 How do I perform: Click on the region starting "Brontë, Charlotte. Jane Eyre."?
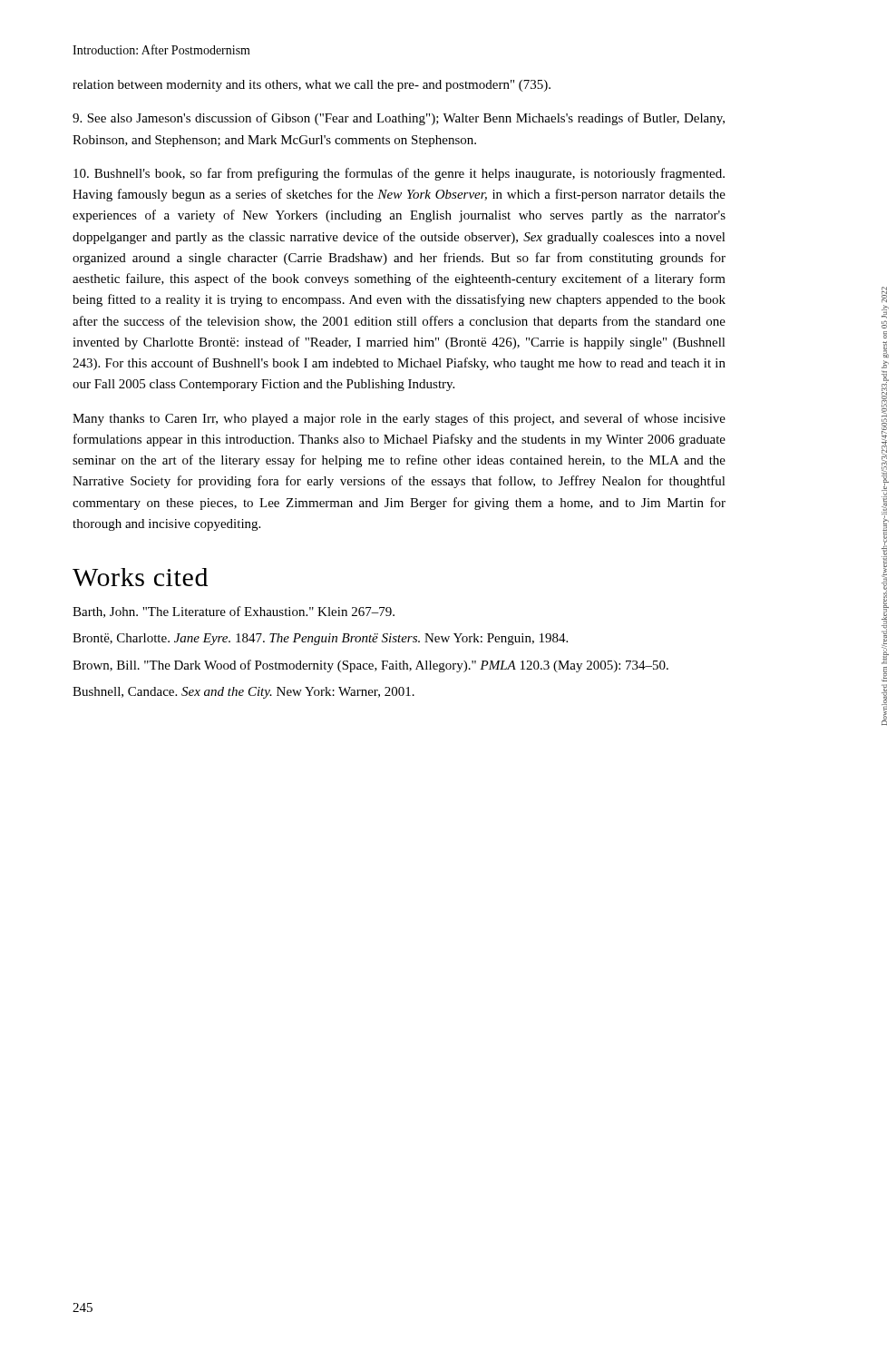click(x=321, y=638)
